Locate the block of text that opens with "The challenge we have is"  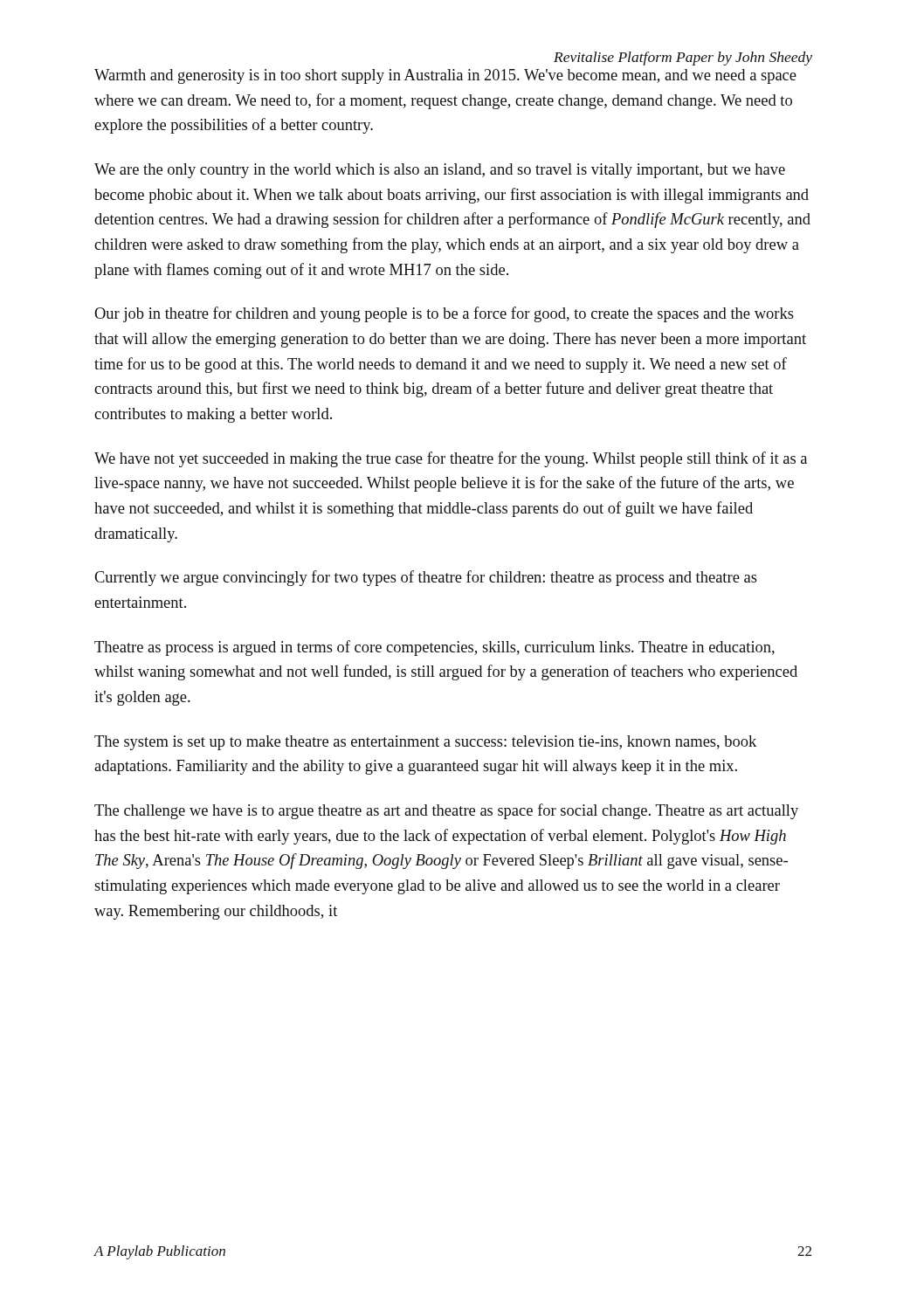pos(446,861)
